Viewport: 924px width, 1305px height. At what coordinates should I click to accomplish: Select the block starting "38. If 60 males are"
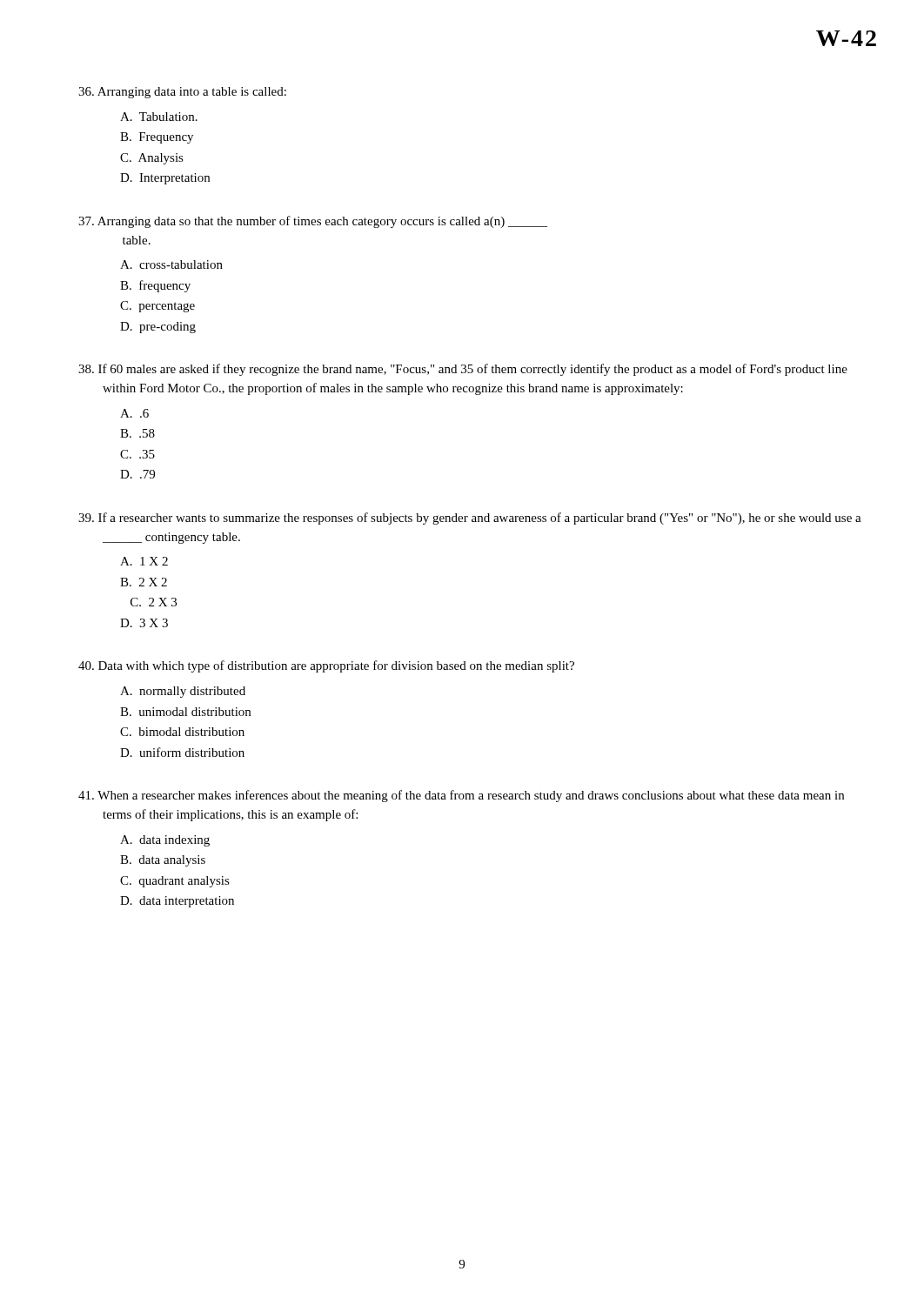(x=463, y=370)
